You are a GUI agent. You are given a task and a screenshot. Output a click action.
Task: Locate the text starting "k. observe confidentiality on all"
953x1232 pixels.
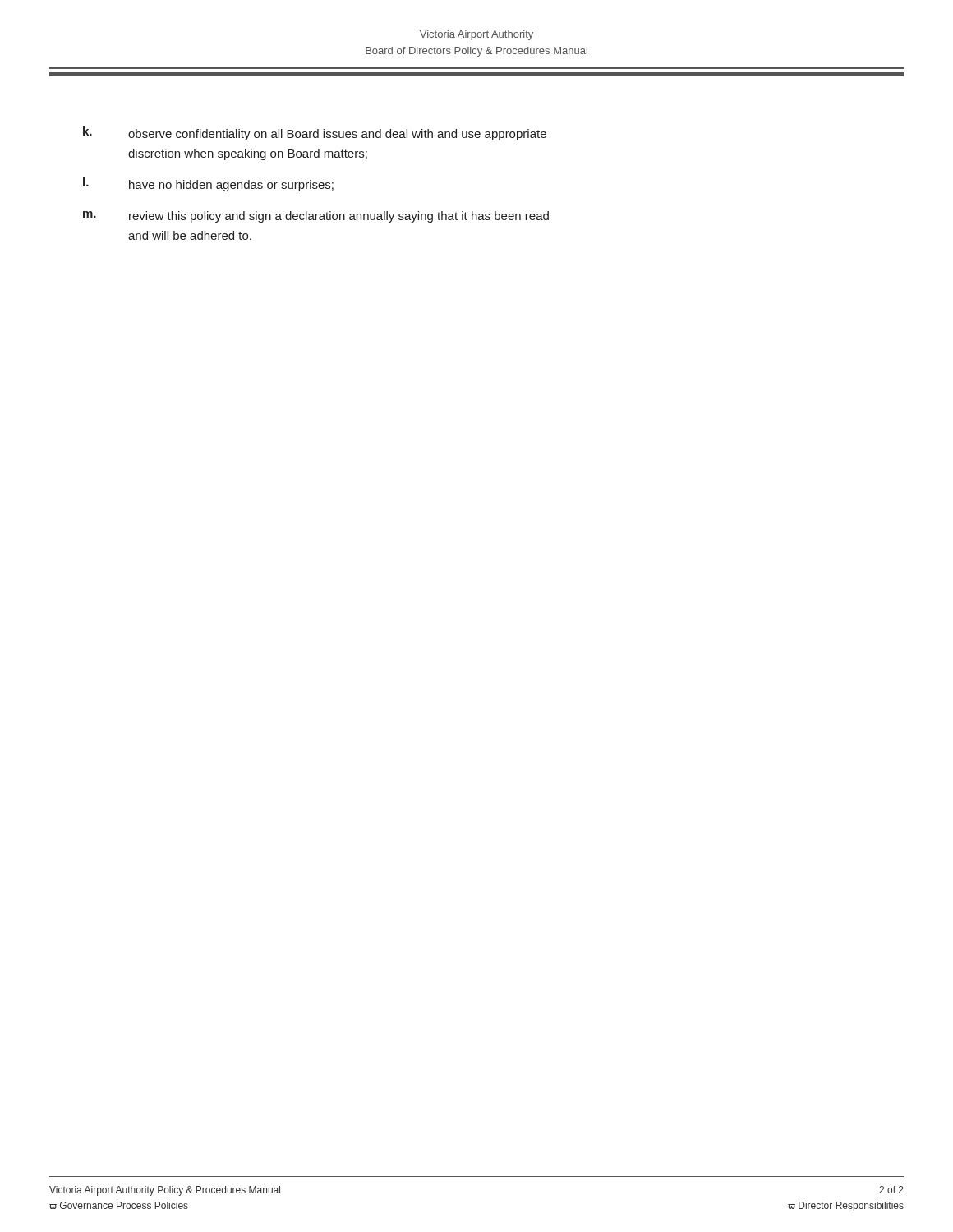tap(314, 144)
